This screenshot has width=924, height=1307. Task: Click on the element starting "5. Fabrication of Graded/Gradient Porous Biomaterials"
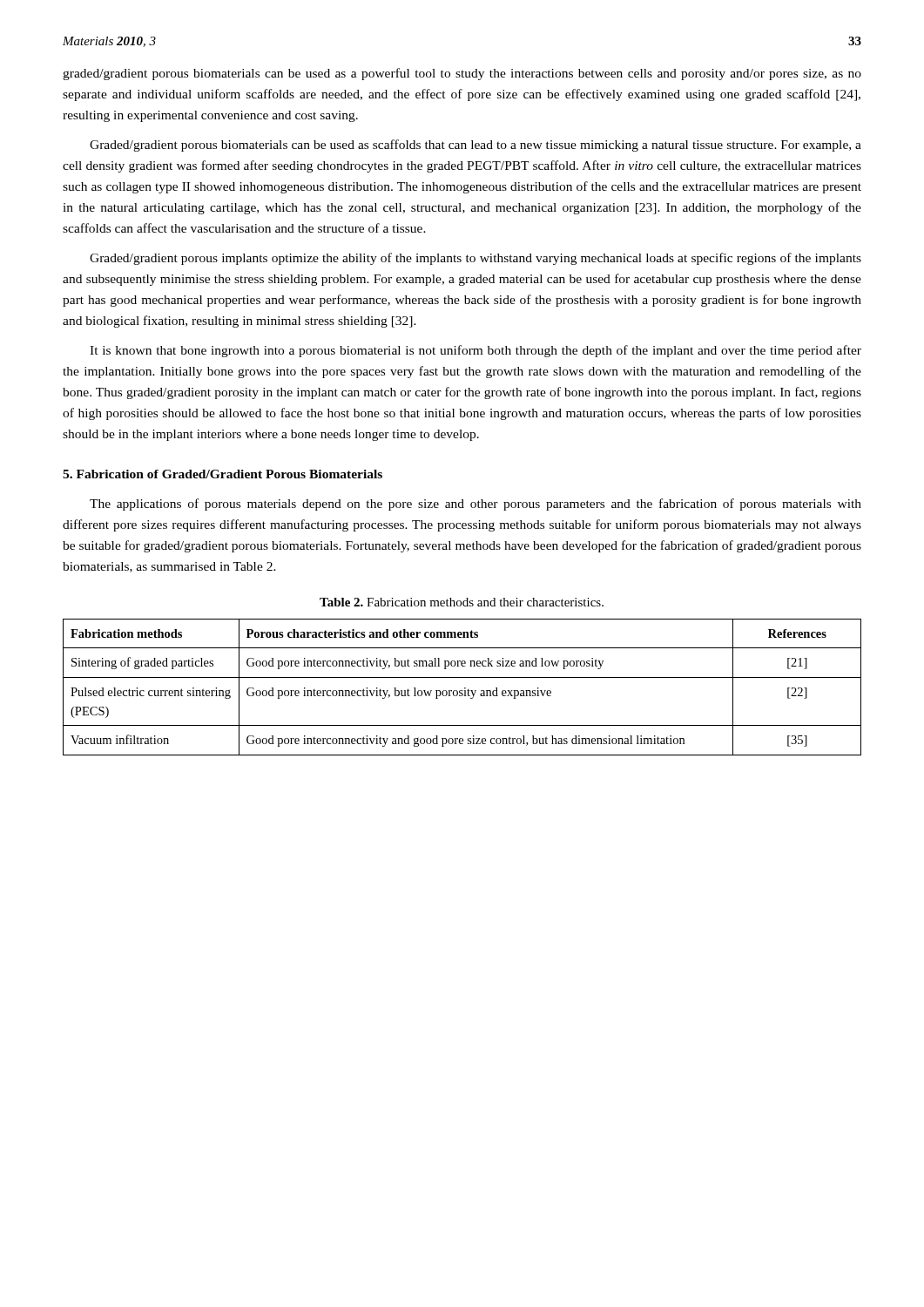(x=223, y=474)
